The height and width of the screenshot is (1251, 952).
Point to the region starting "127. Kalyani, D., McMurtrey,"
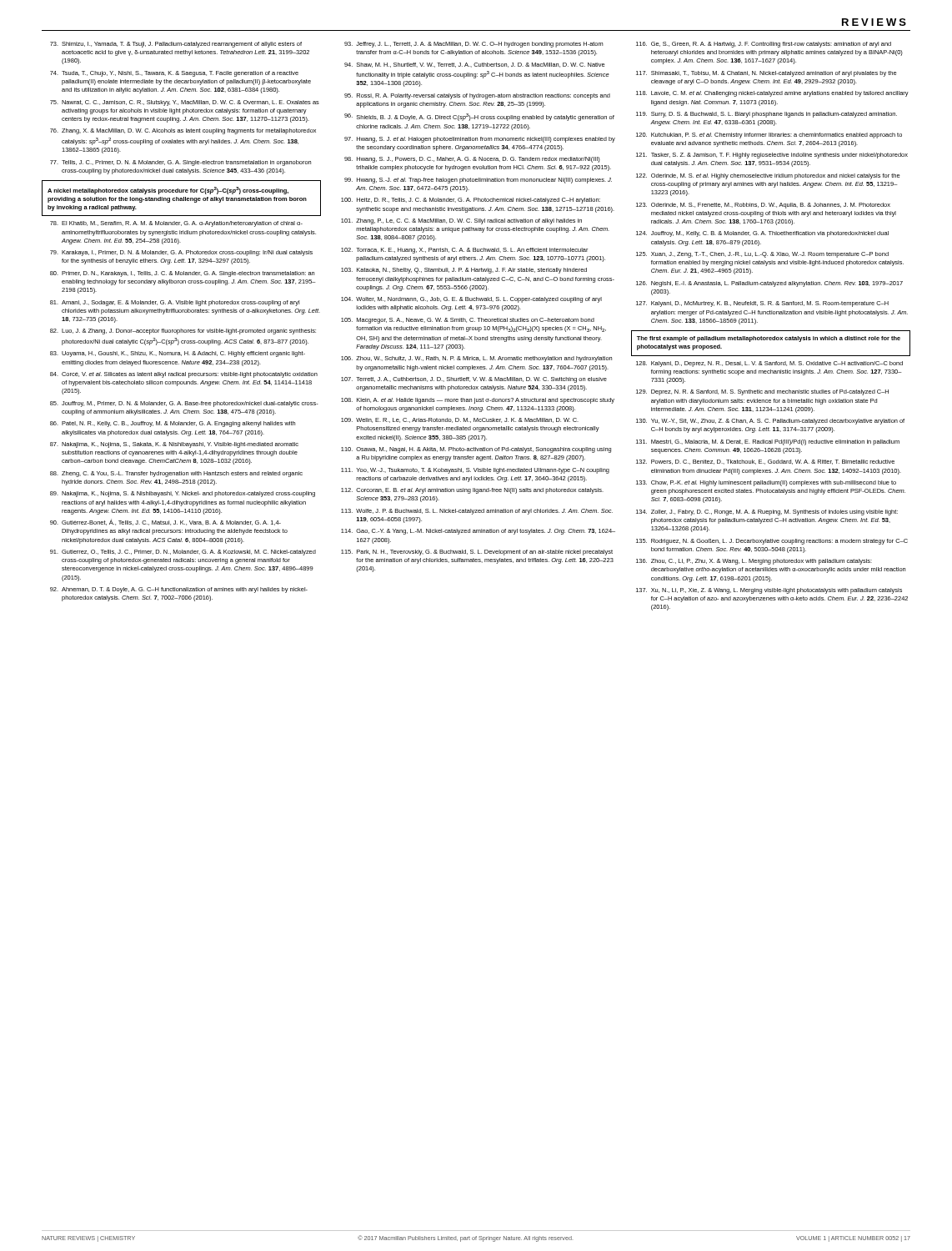(x=771, y=312)
